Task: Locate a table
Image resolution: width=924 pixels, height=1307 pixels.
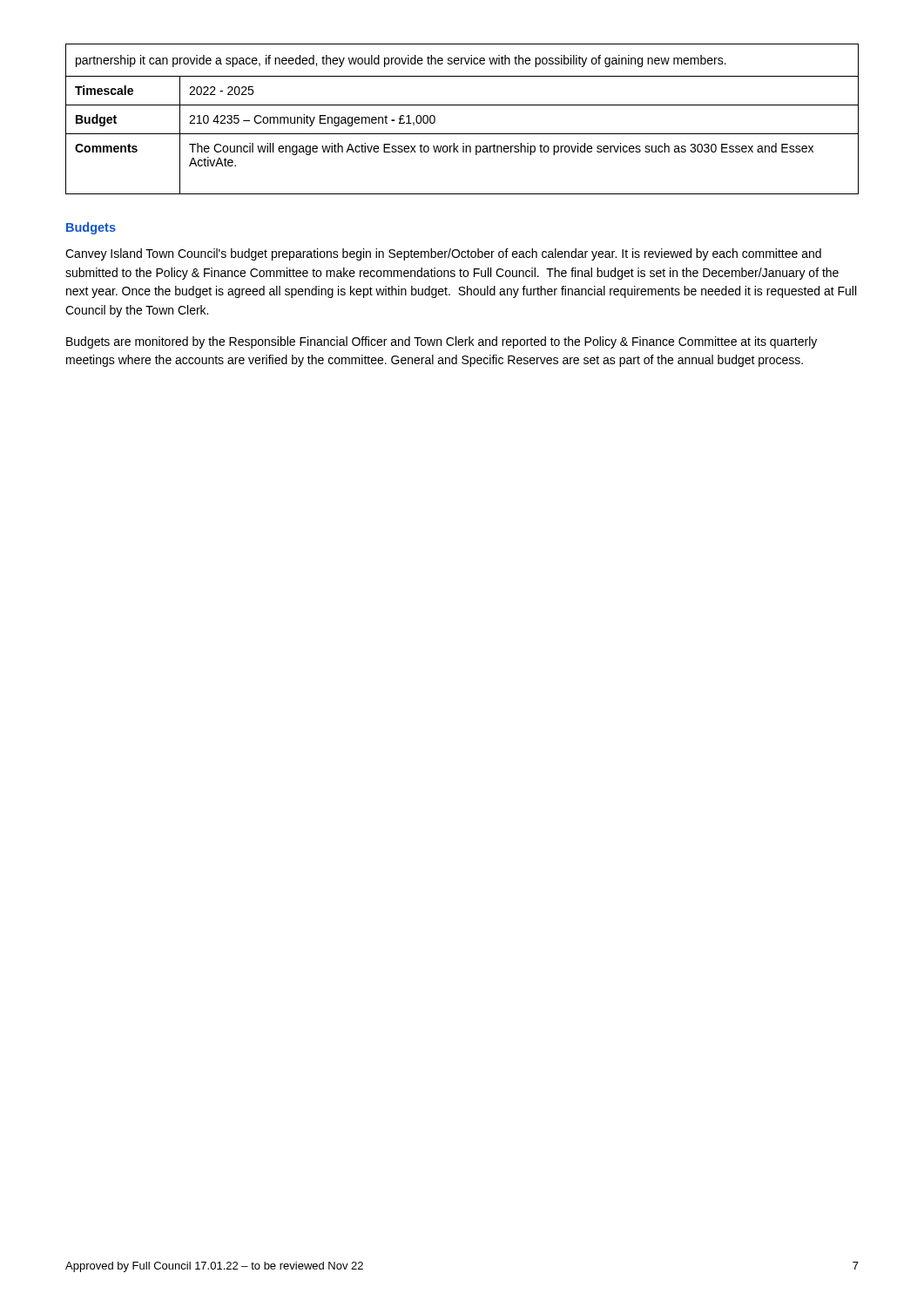Action: 462,119
